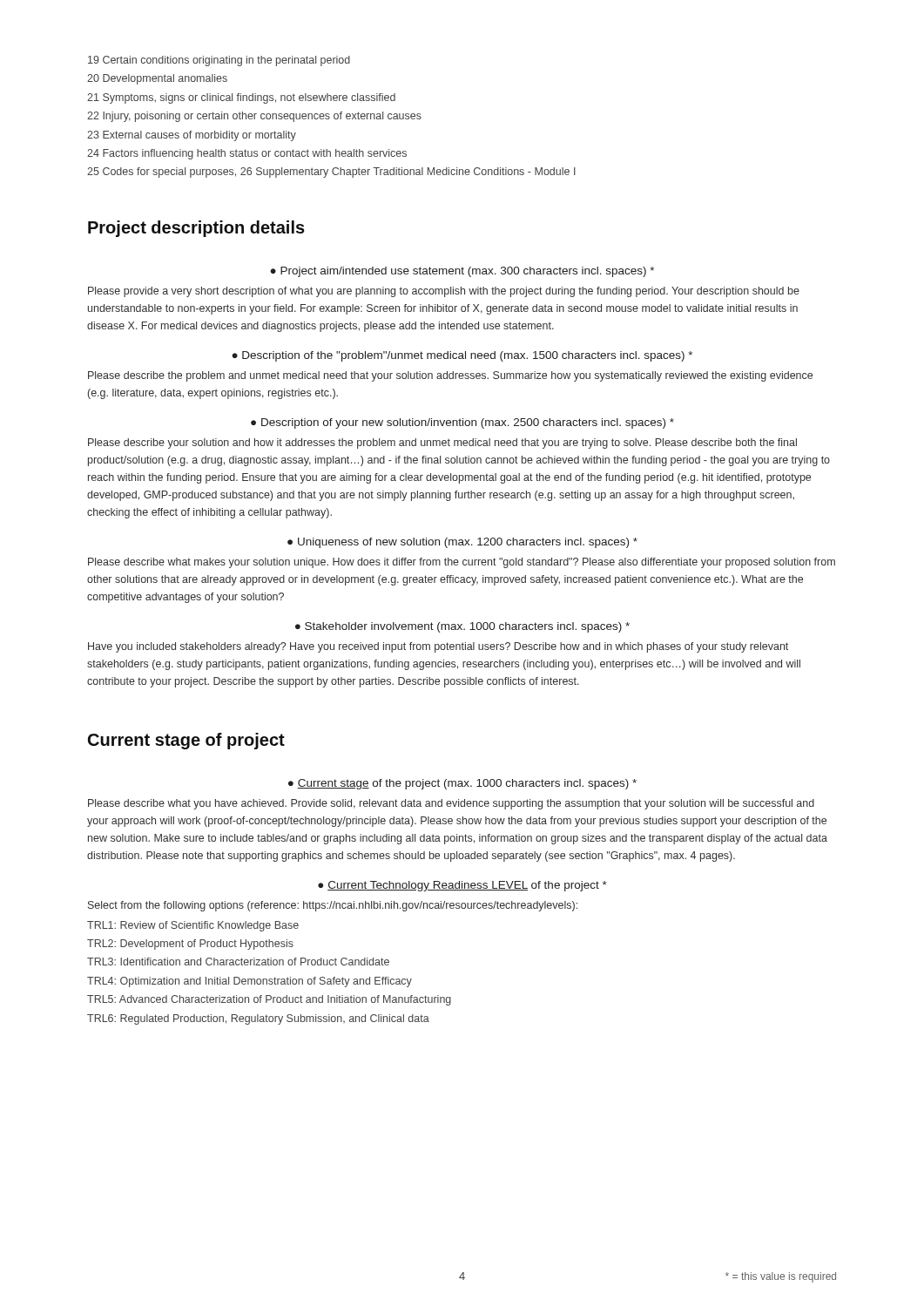This screenshot has height=1307, width=924.
Task: Locate the list item that reads "TRL3: Identification and Characterization of Product Candidate"
Action: [238, 962]
